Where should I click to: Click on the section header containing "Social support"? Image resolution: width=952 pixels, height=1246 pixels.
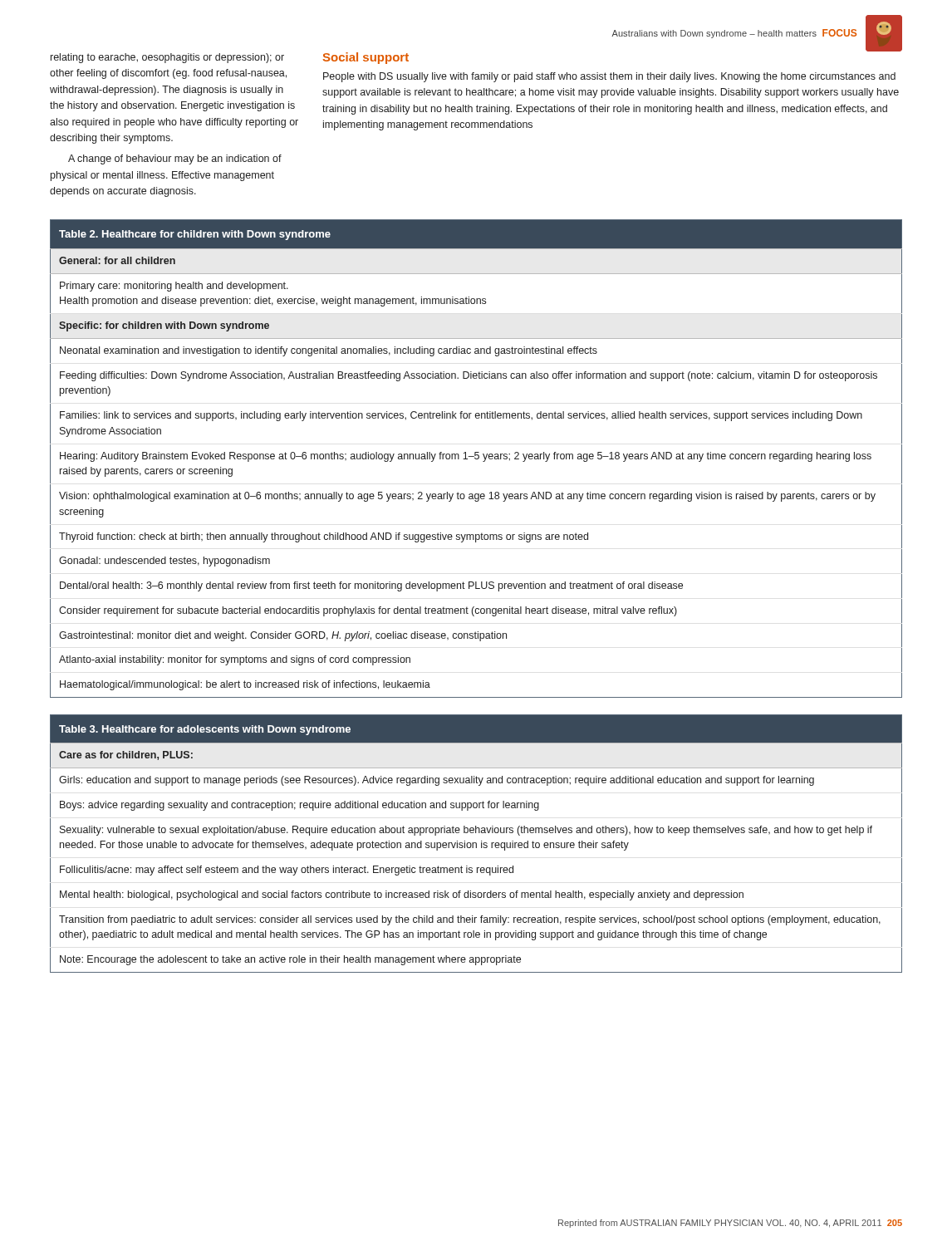366,57
